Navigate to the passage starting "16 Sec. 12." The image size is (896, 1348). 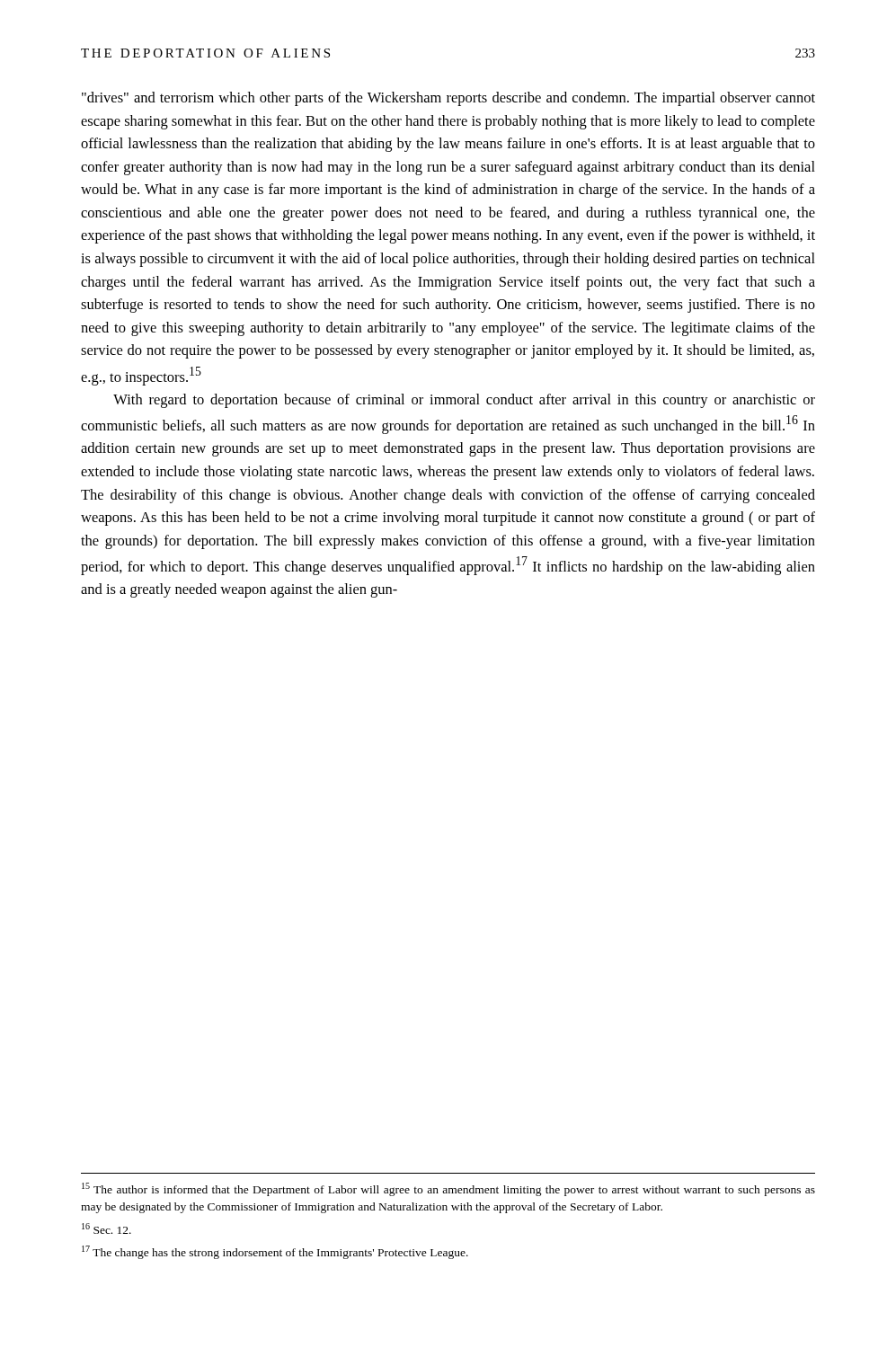tap(106, 1229)
